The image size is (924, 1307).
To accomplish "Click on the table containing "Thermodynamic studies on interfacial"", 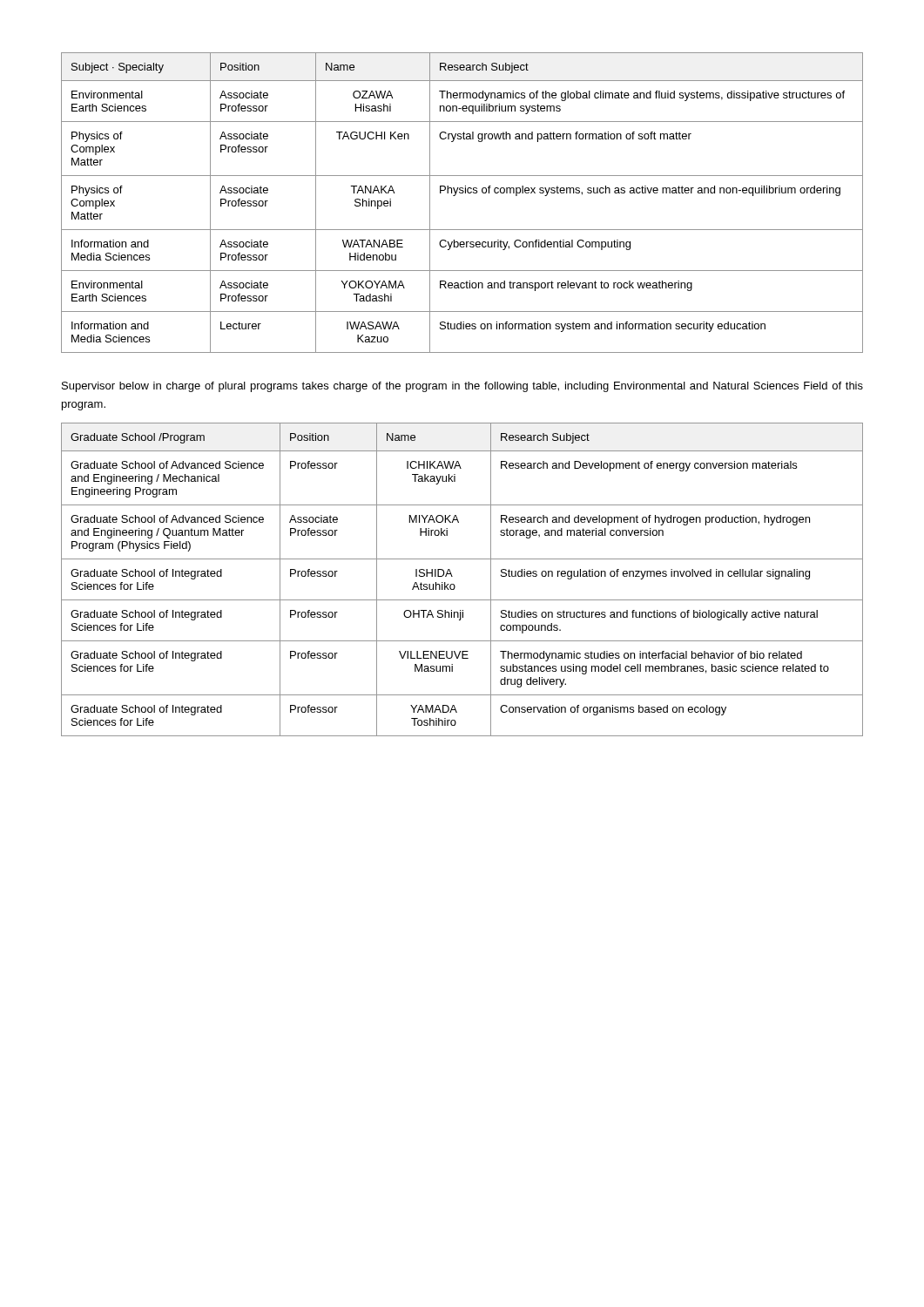I will pyautogui.click(x=462, y=579).
